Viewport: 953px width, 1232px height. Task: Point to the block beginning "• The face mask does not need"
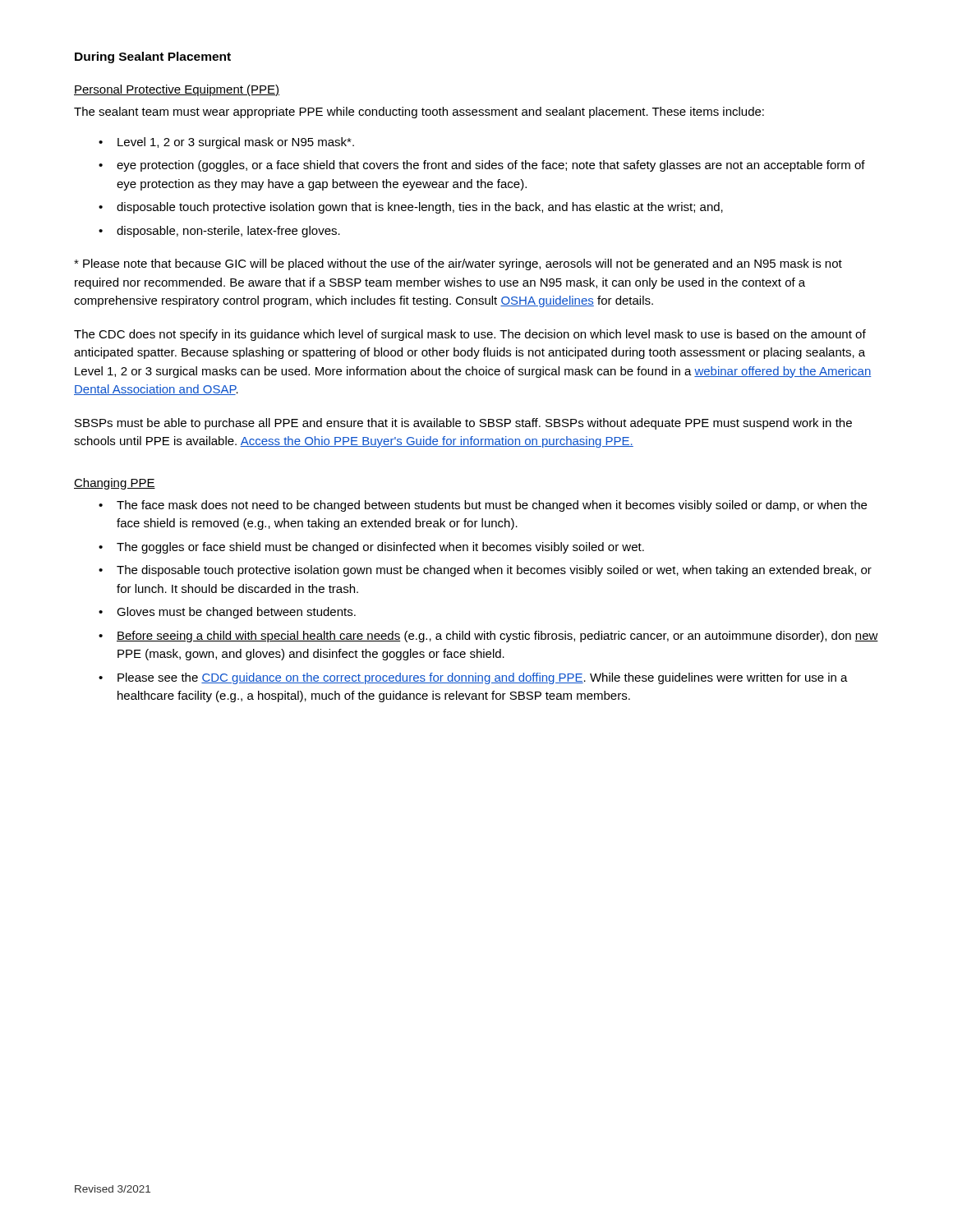(x=489, y=514)
